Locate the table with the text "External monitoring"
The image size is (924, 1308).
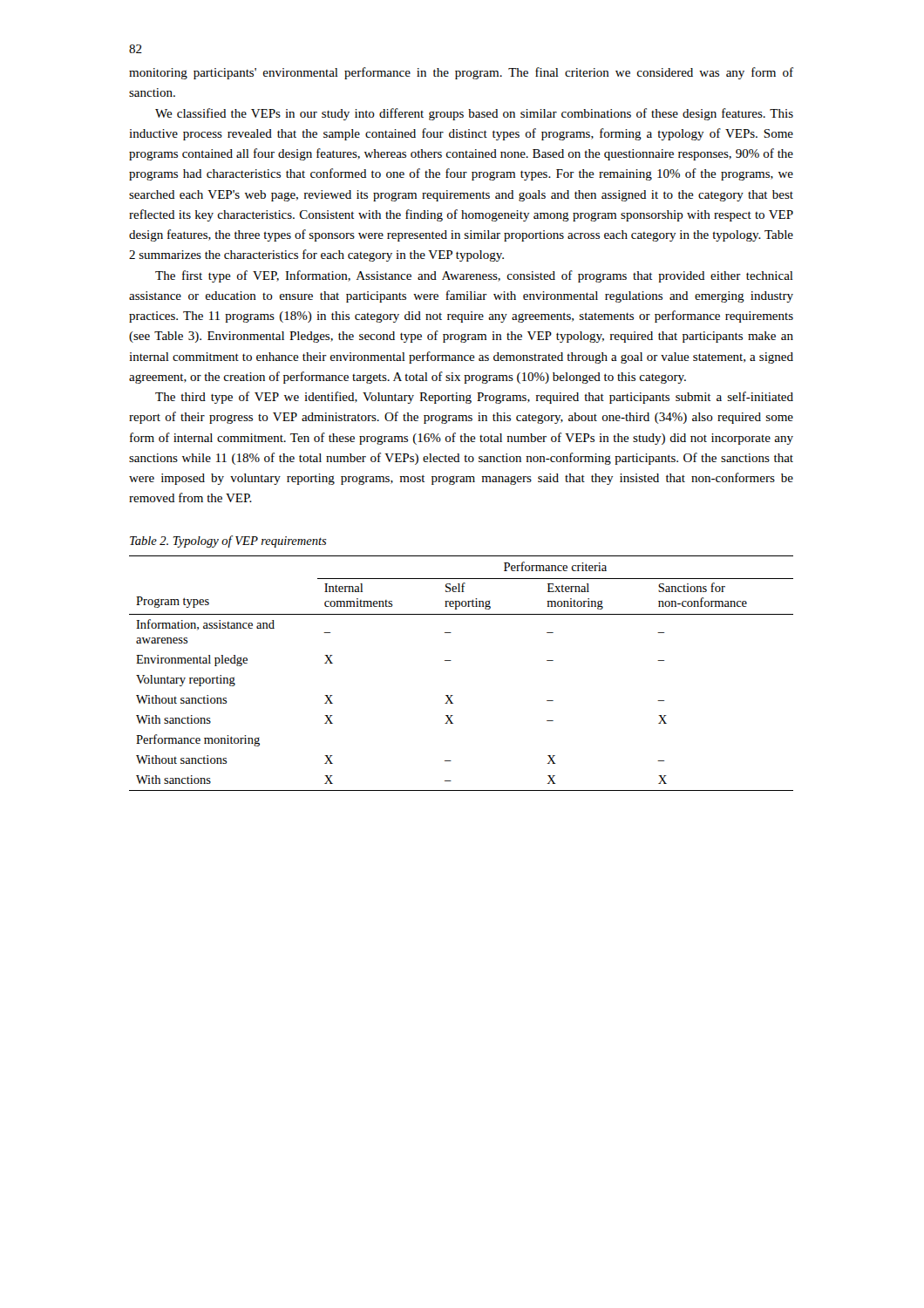tap(461, 673)
